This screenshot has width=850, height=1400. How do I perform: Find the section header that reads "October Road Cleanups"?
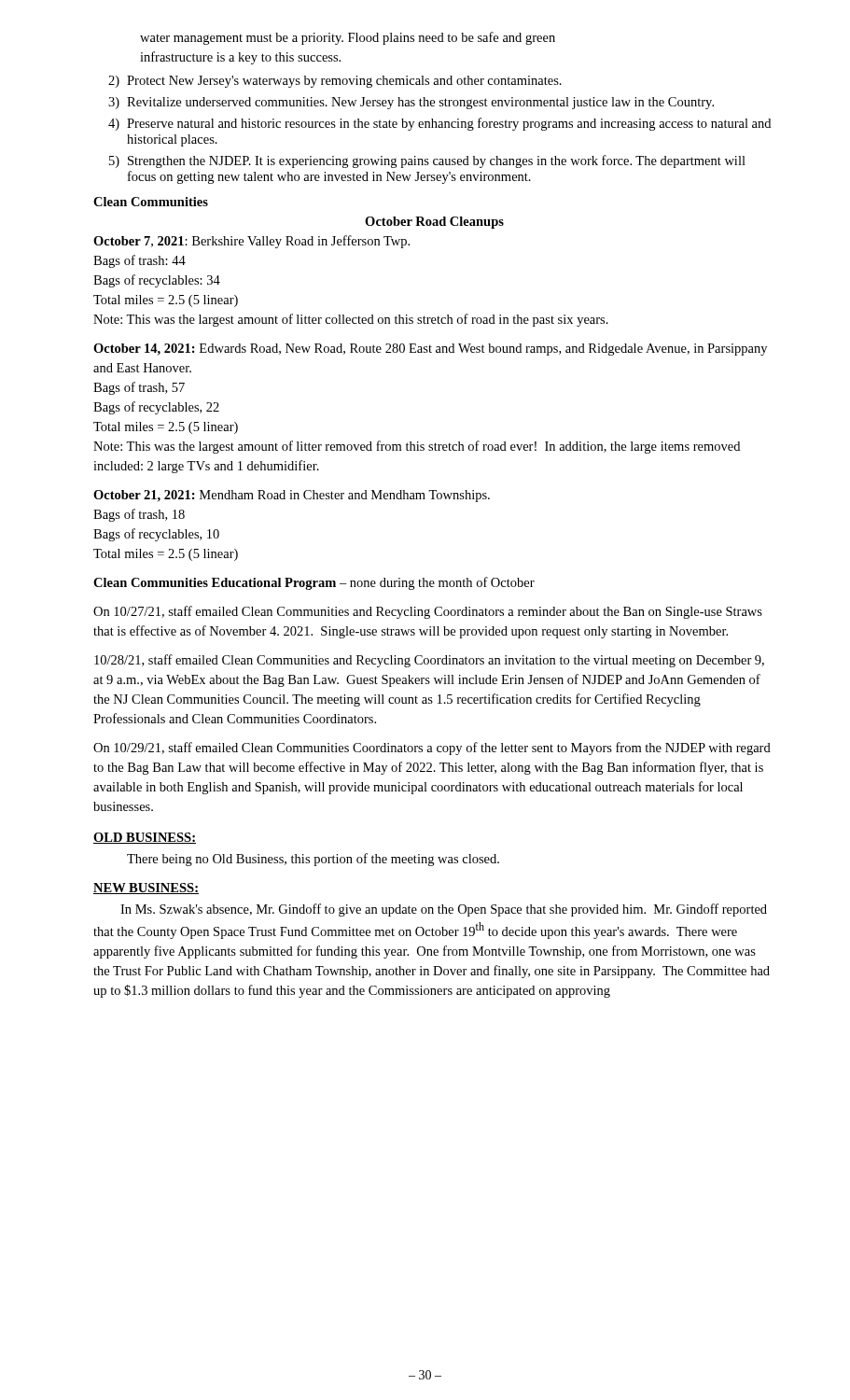coord(434,221)
